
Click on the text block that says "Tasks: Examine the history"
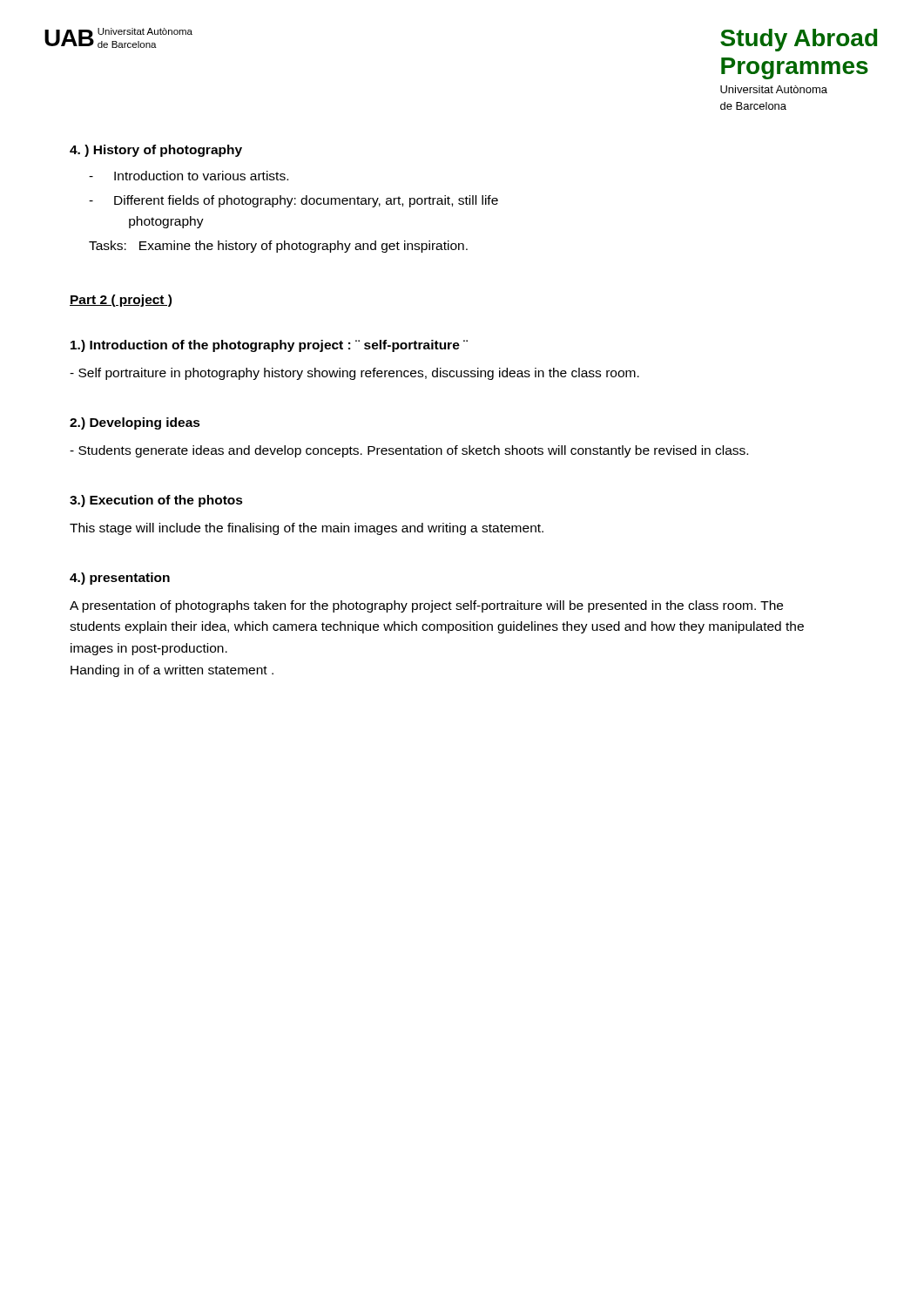point(279,245)
